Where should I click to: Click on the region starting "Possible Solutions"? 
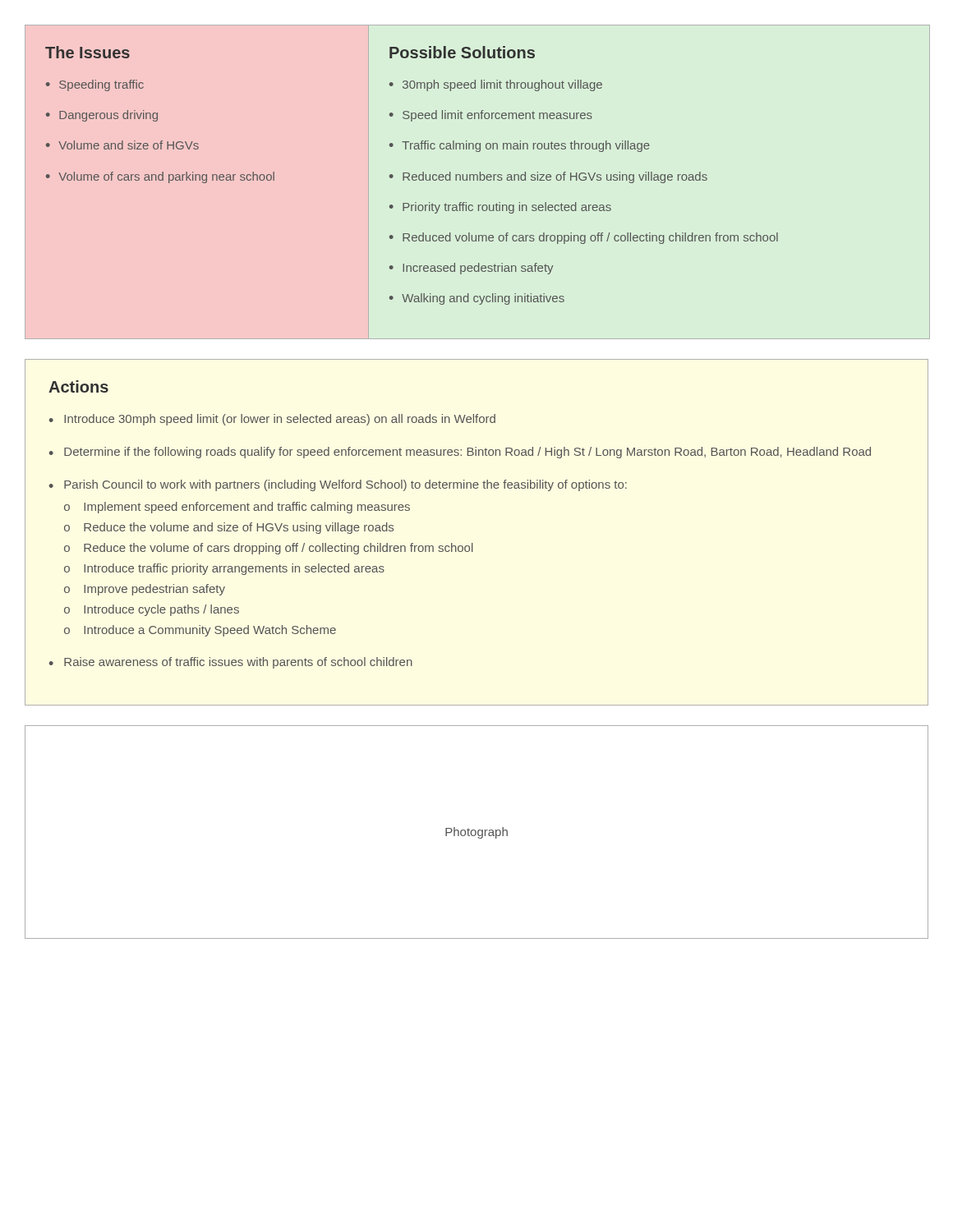[462, 53]
